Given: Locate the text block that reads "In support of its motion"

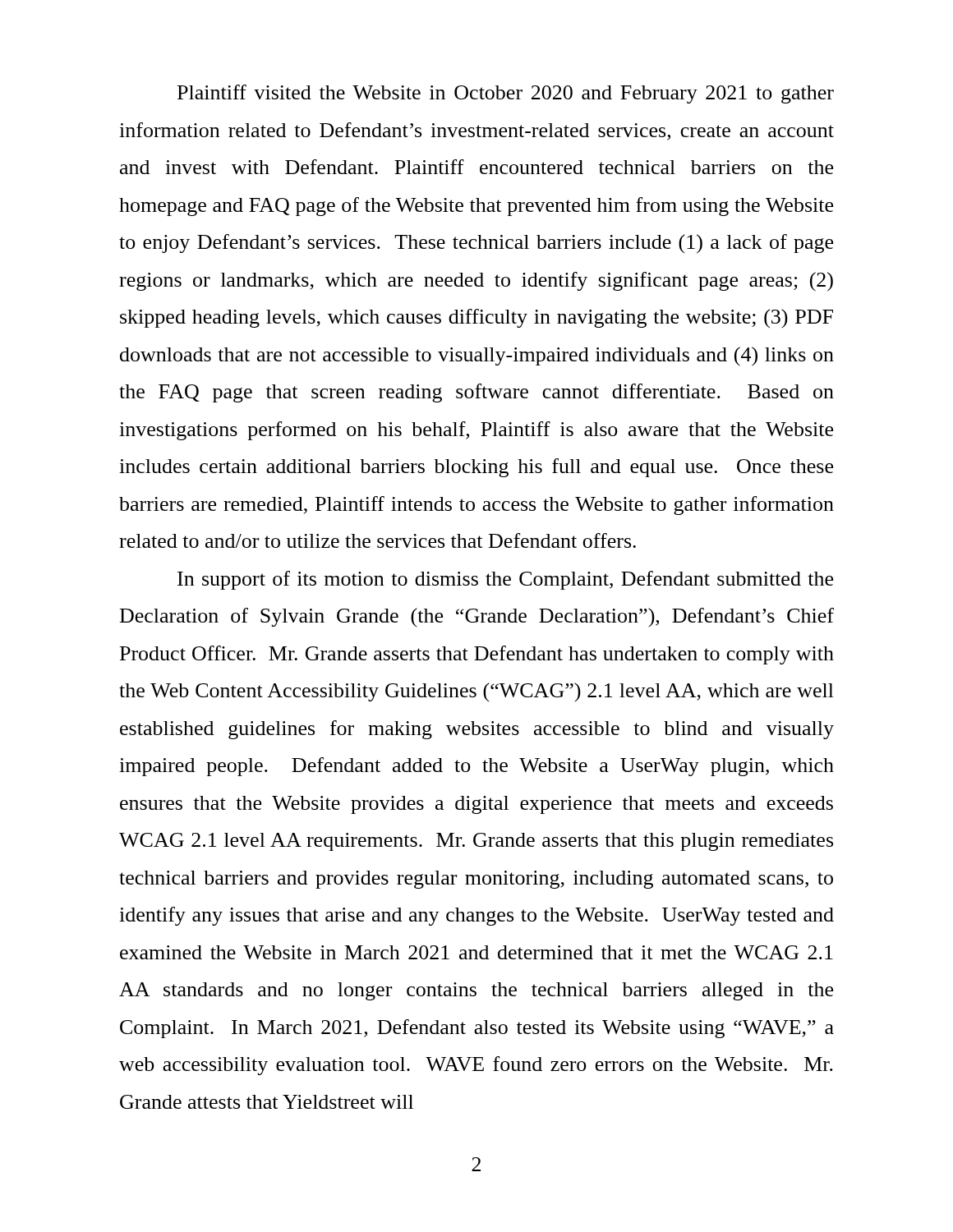Looking at the screenshot, I should point(476,840).
